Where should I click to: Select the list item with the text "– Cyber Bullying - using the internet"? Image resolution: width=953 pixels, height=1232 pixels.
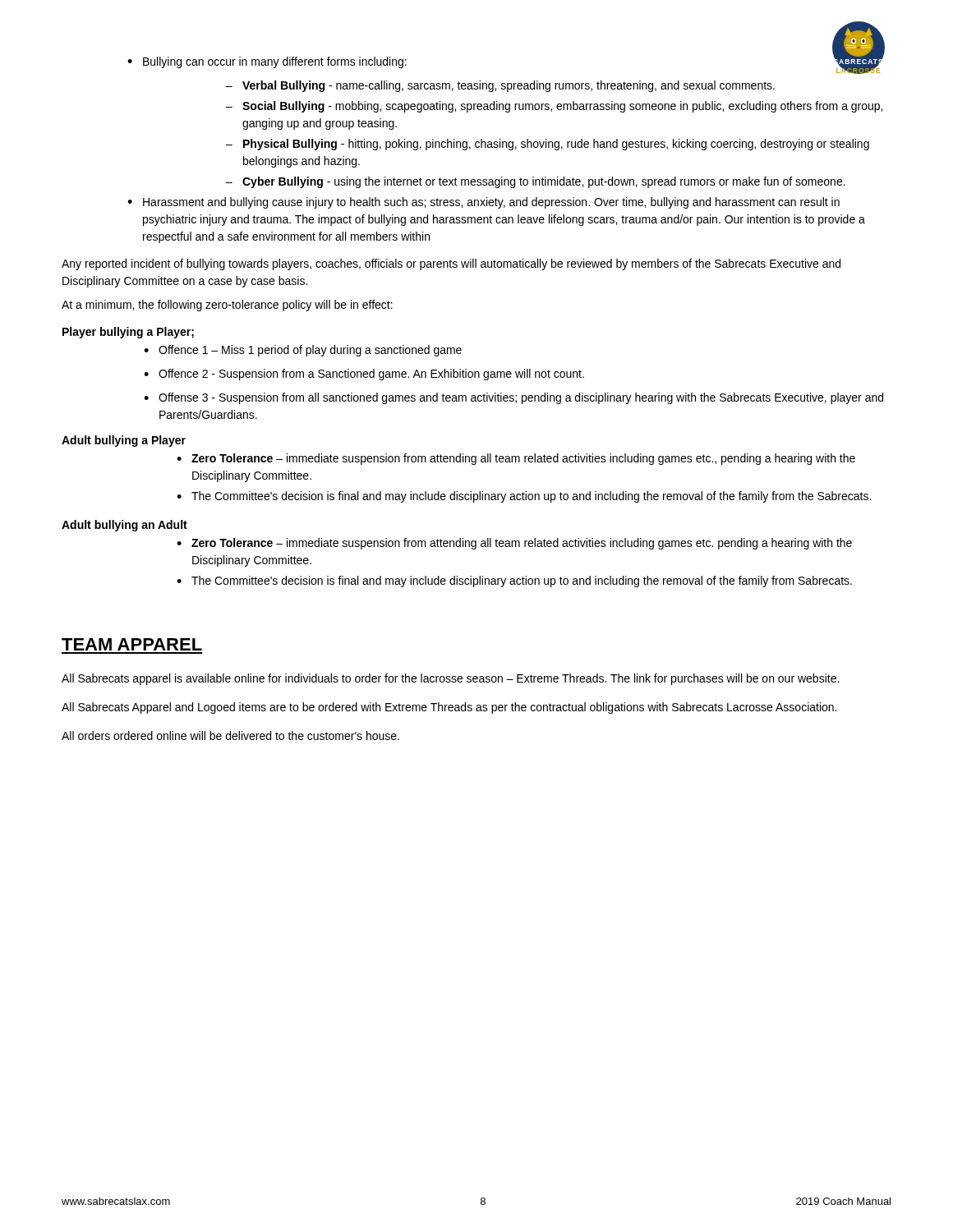pyautogui.click(x=559, y=182)
